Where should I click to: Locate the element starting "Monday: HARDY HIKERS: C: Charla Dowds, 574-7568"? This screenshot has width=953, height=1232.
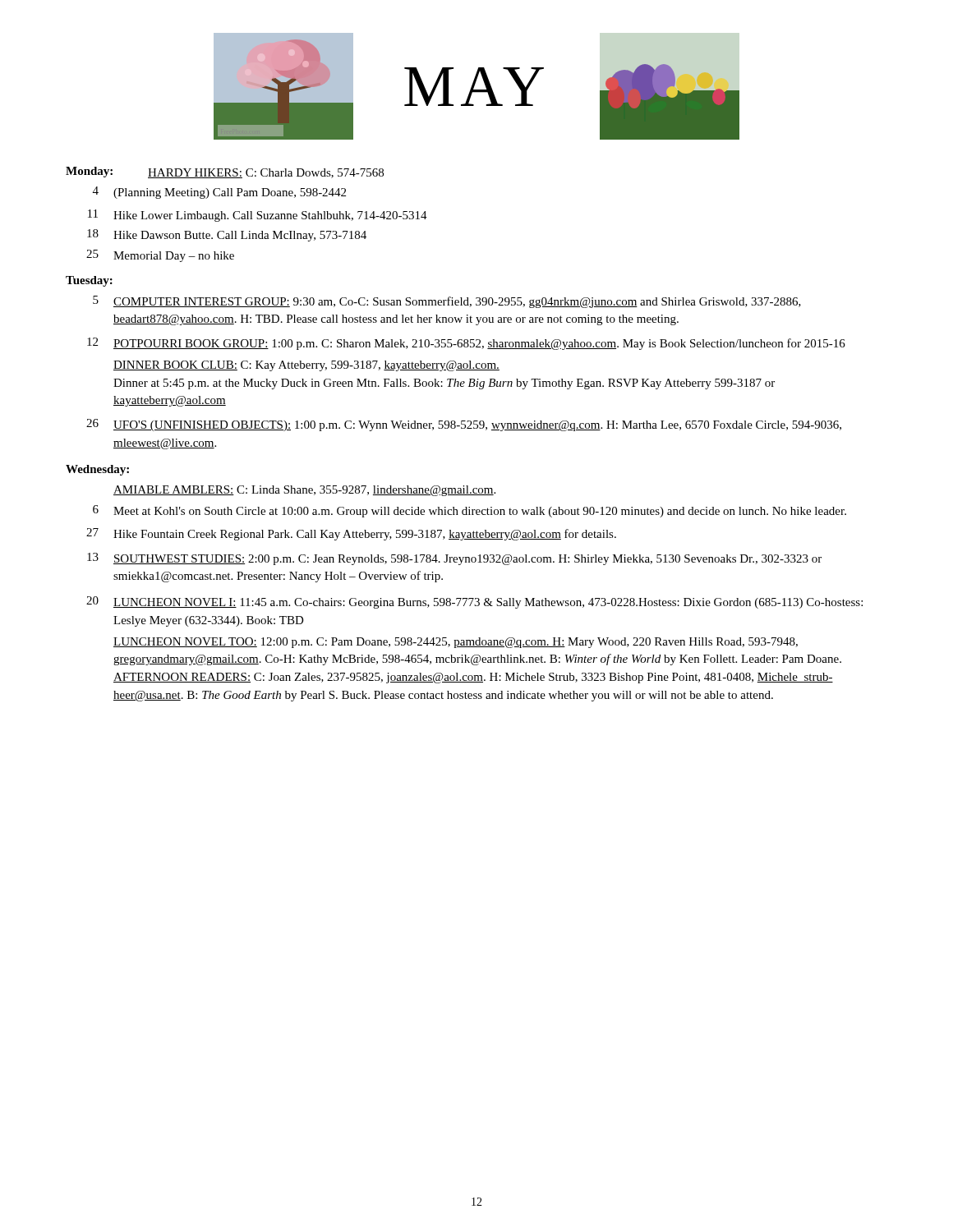pos(225,172)
